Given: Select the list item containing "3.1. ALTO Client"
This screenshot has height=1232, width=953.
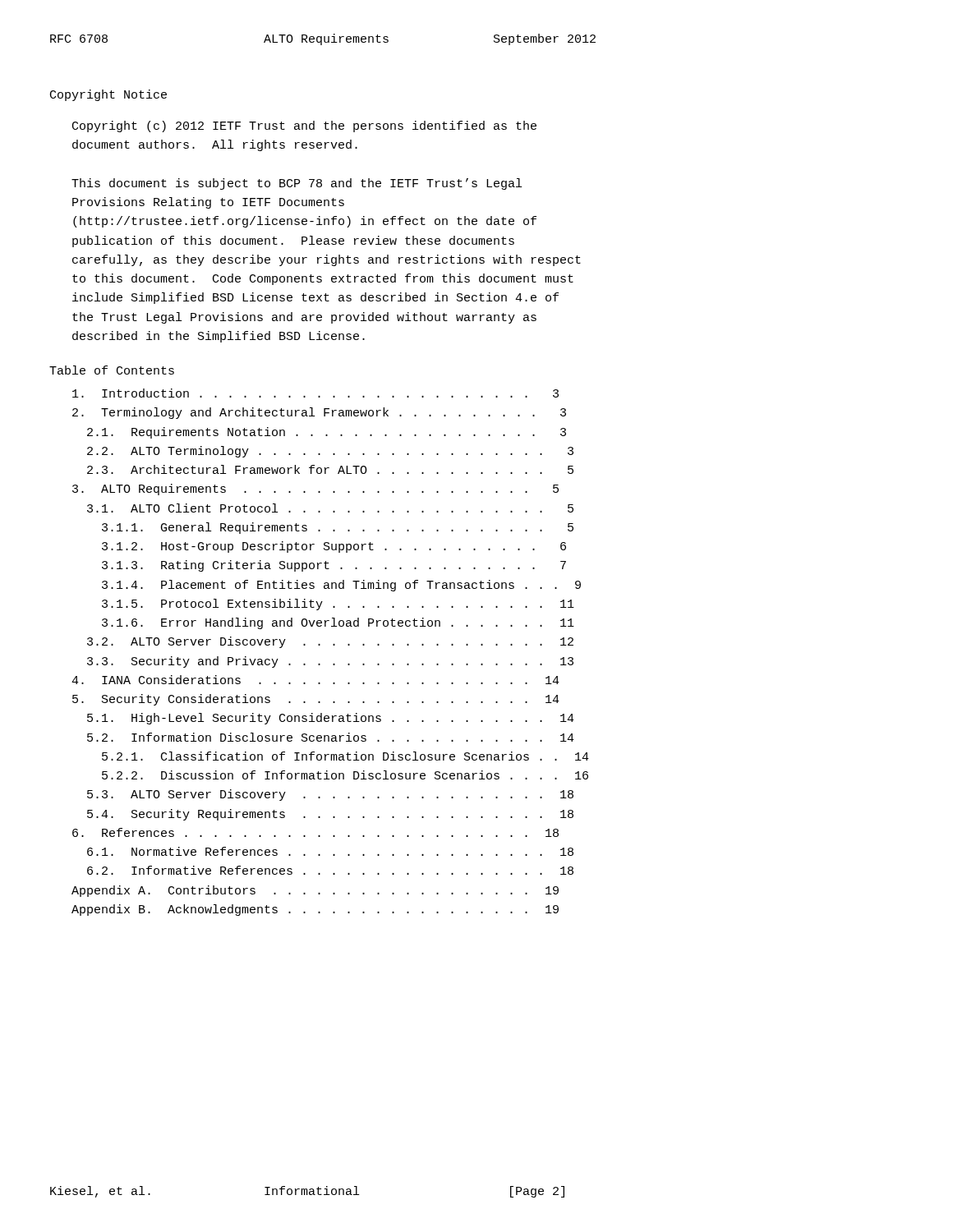Looking at the screenshot, I should pos(476,509).
